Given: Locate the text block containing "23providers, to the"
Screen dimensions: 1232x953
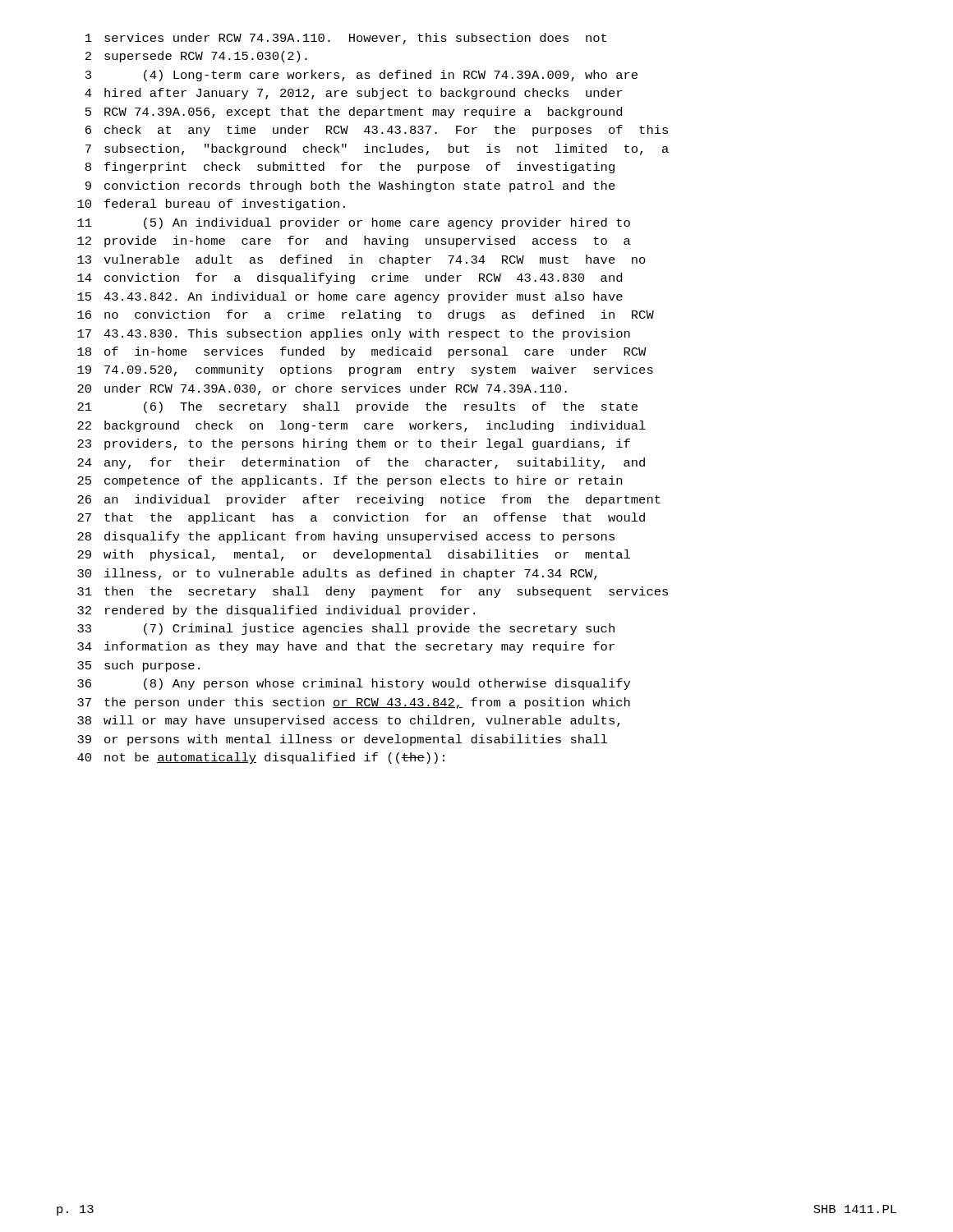Looking at the screenshot, I should [476, 445].
